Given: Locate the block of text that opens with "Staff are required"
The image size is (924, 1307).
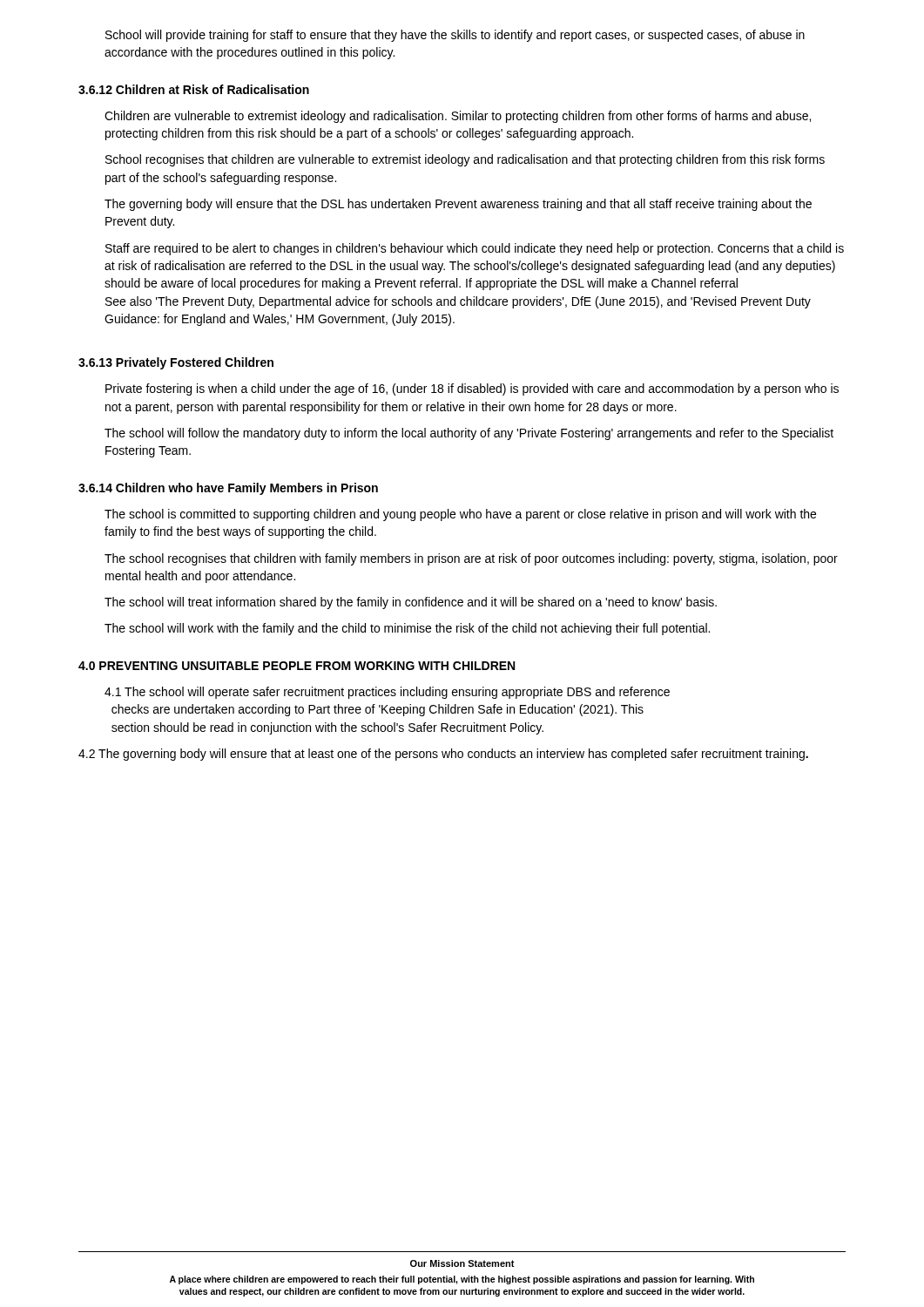Looking at the screenshot, I should point(474,283).
